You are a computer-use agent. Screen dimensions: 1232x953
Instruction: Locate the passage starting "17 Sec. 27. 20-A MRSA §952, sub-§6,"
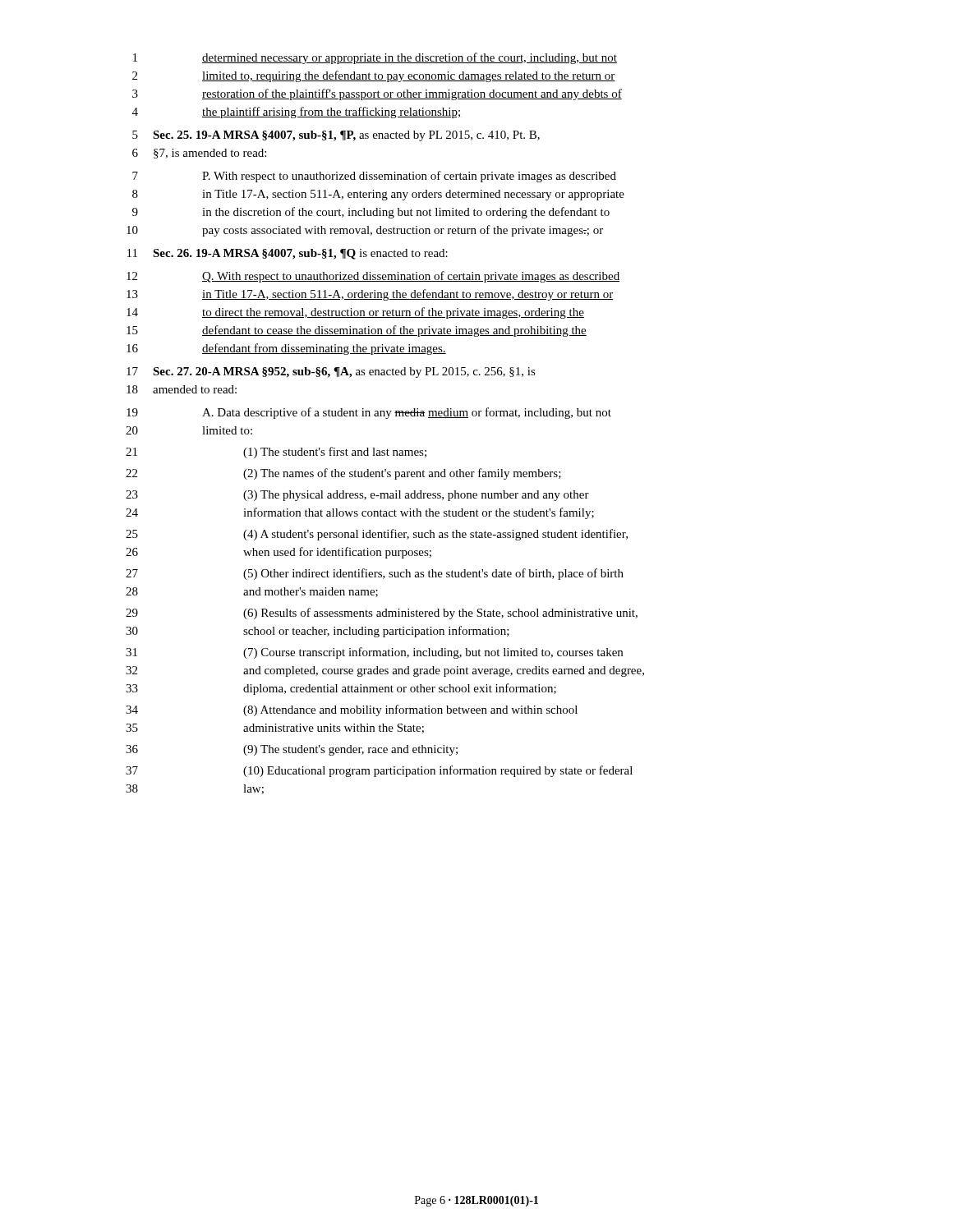click(x=485, y=381)
